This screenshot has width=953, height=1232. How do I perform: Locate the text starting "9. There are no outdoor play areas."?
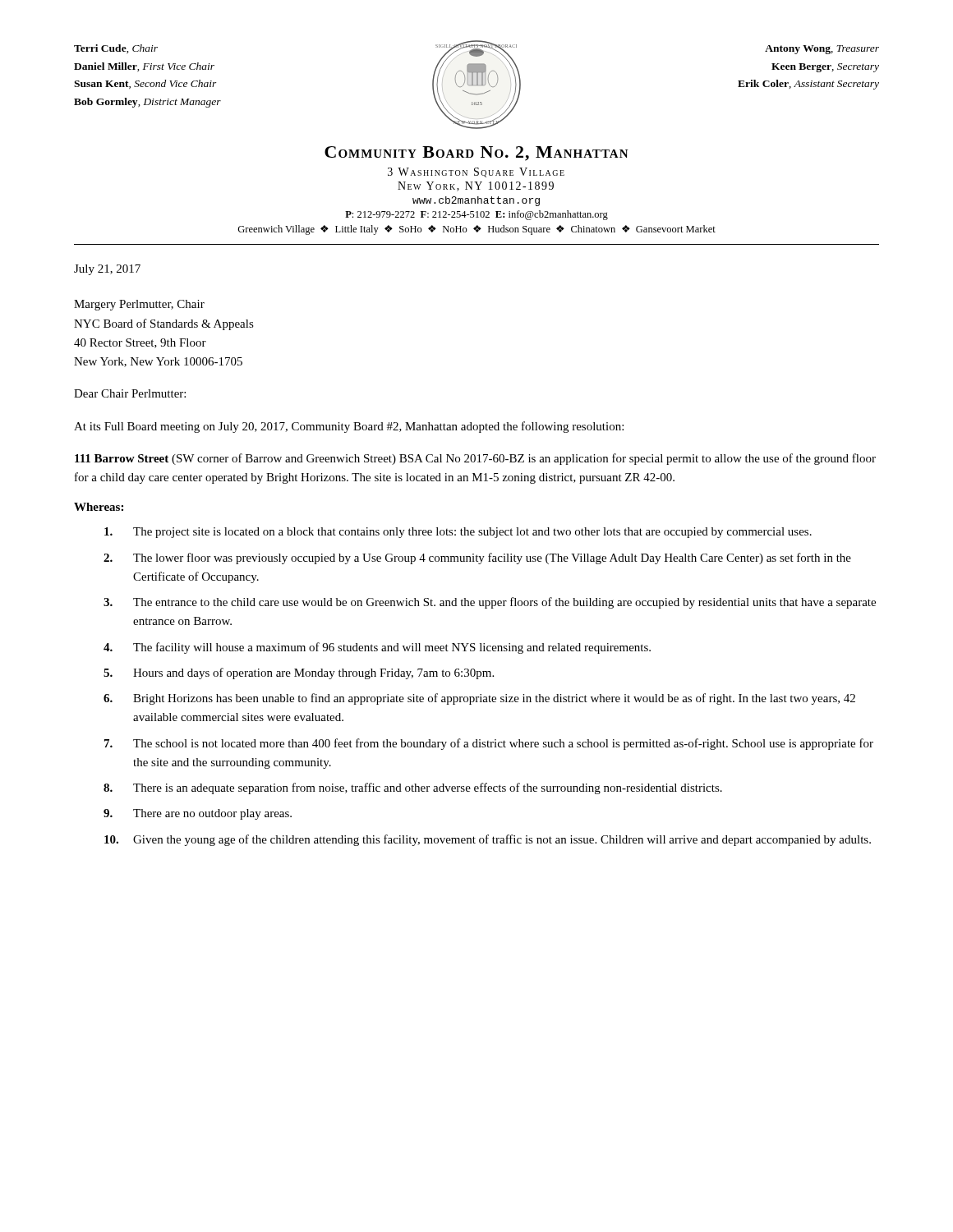click(198, 814)
